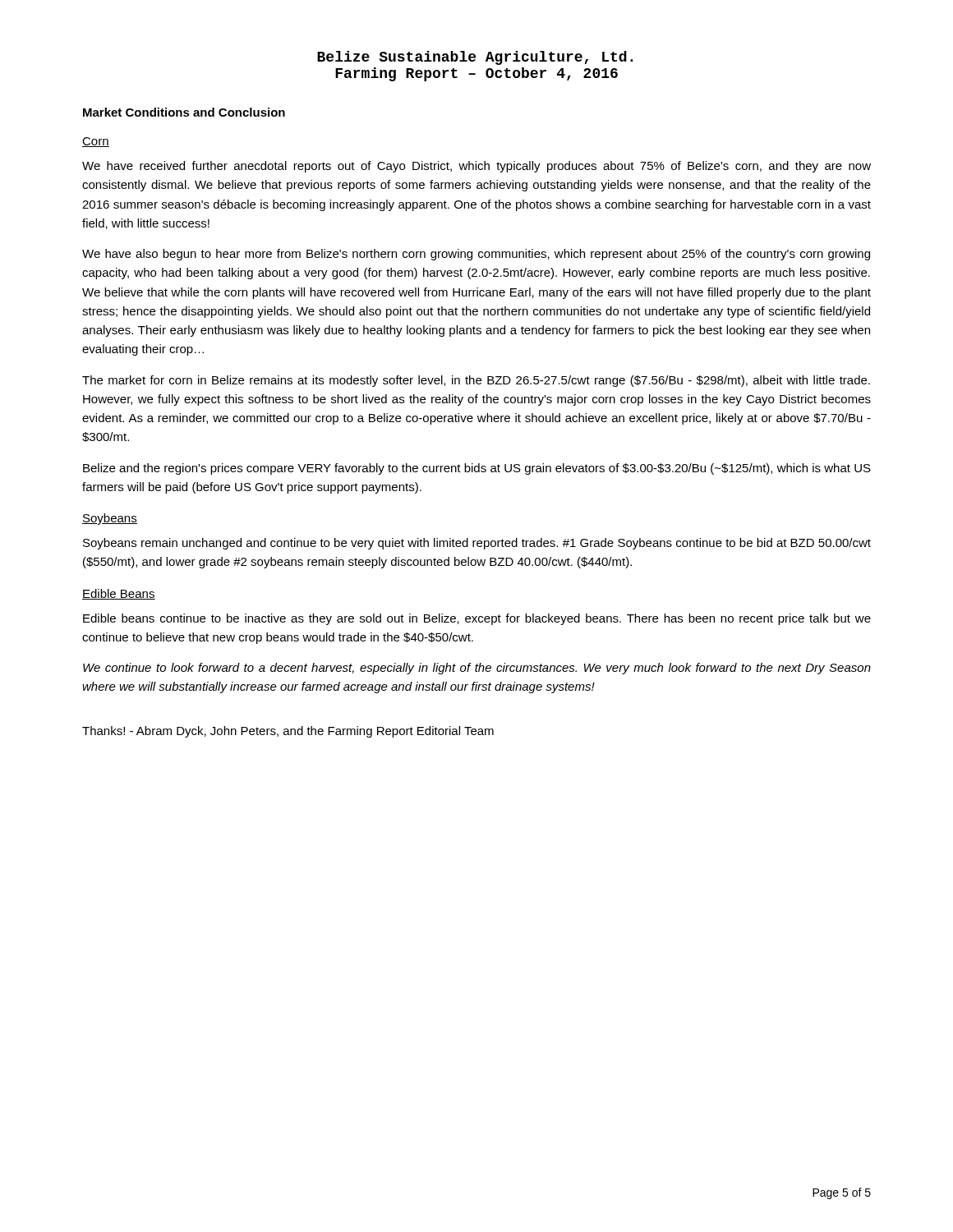This screenshot has width=953, height=1232.
Task: Click on the passage starting "We continue to"
Action: point(476,677)
